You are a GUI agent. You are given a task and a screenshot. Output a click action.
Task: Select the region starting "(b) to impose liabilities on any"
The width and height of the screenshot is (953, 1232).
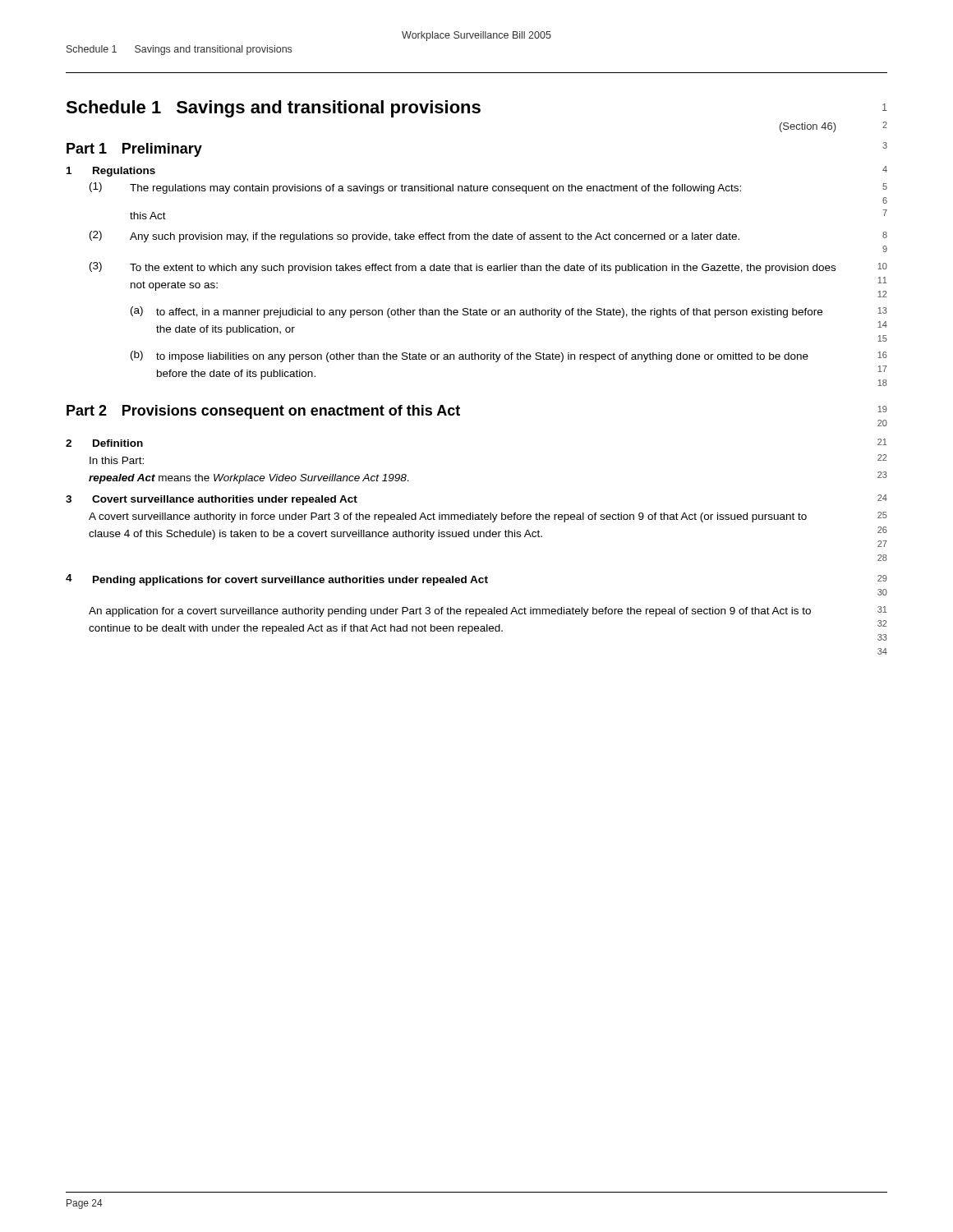[x=483, y=366]
